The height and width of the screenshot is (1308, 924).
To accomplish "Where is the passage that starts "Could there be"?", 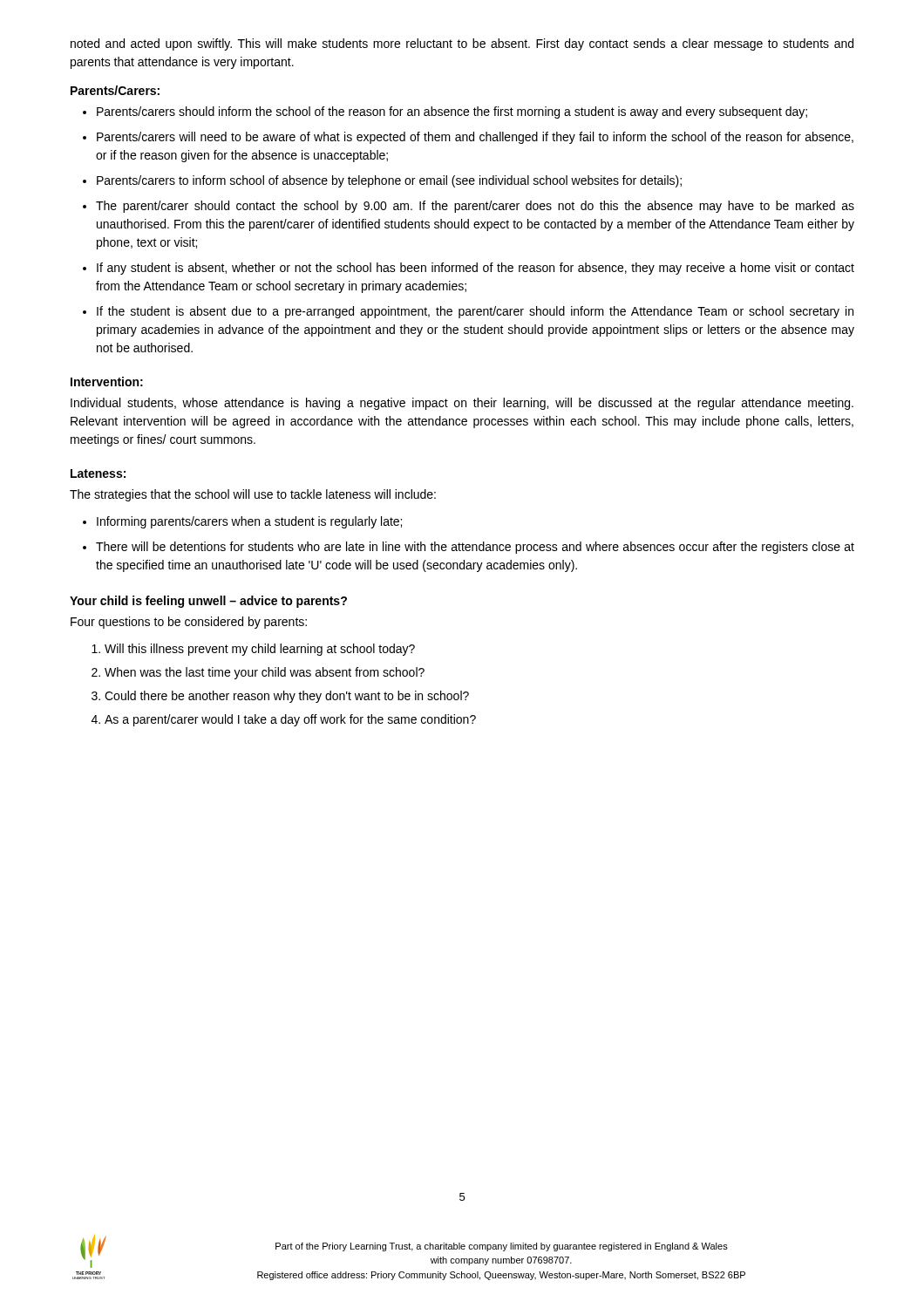I will [x=479, y=696].
